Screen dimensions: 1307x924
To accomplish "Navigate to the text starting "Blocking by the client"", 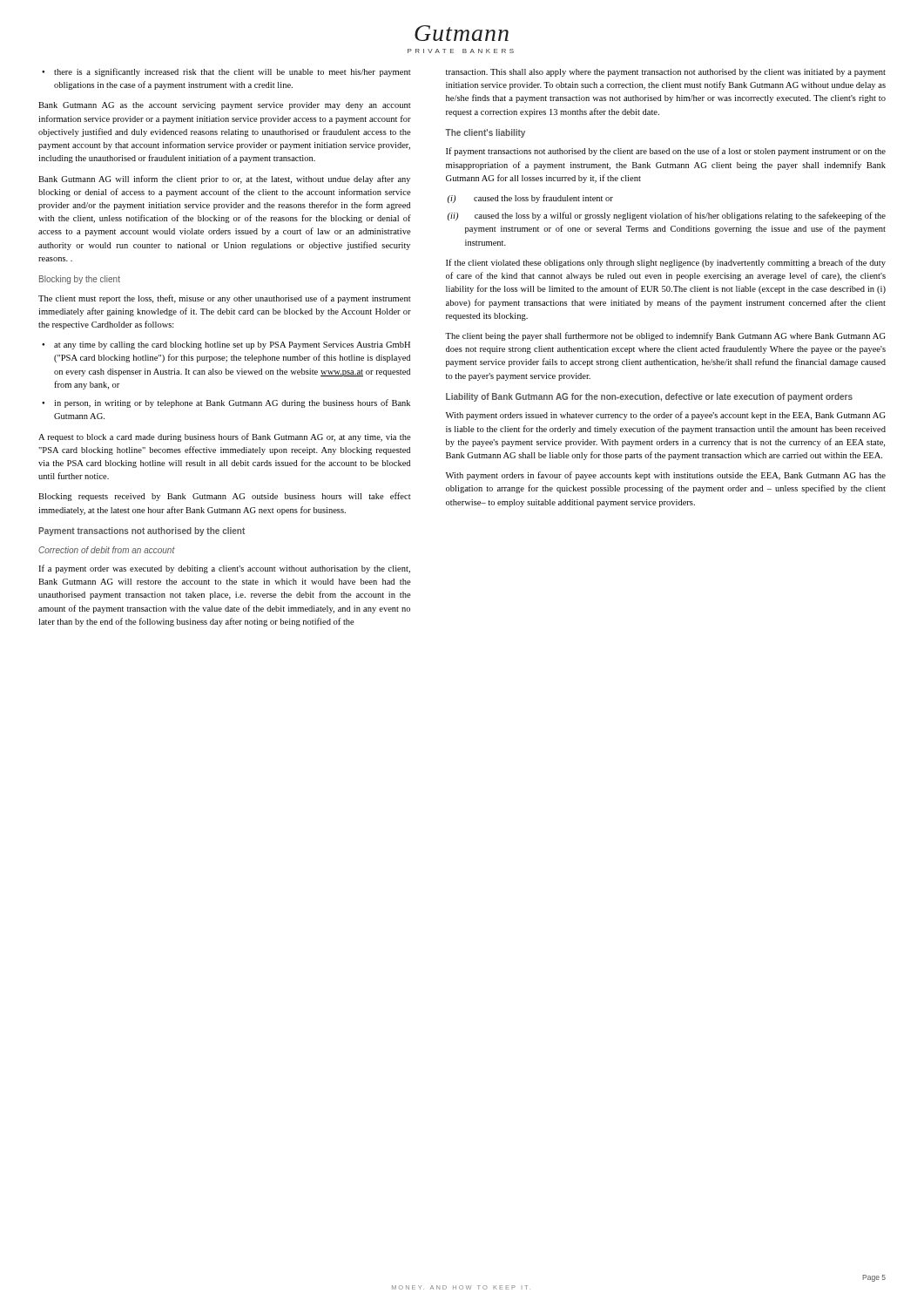I will pos(80,280).
